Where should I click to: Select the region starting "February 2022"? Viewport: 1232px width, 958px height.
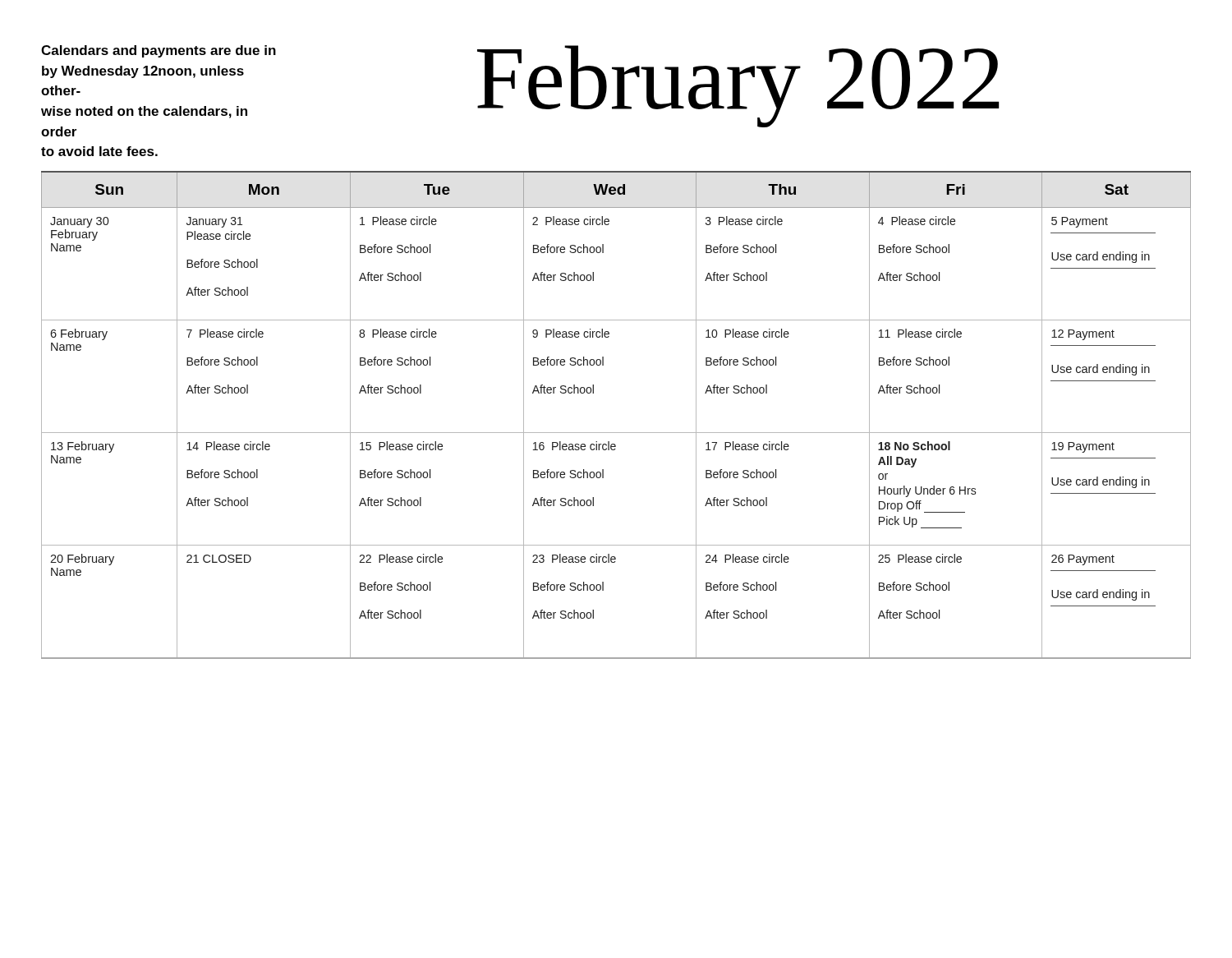coord(739,78)
